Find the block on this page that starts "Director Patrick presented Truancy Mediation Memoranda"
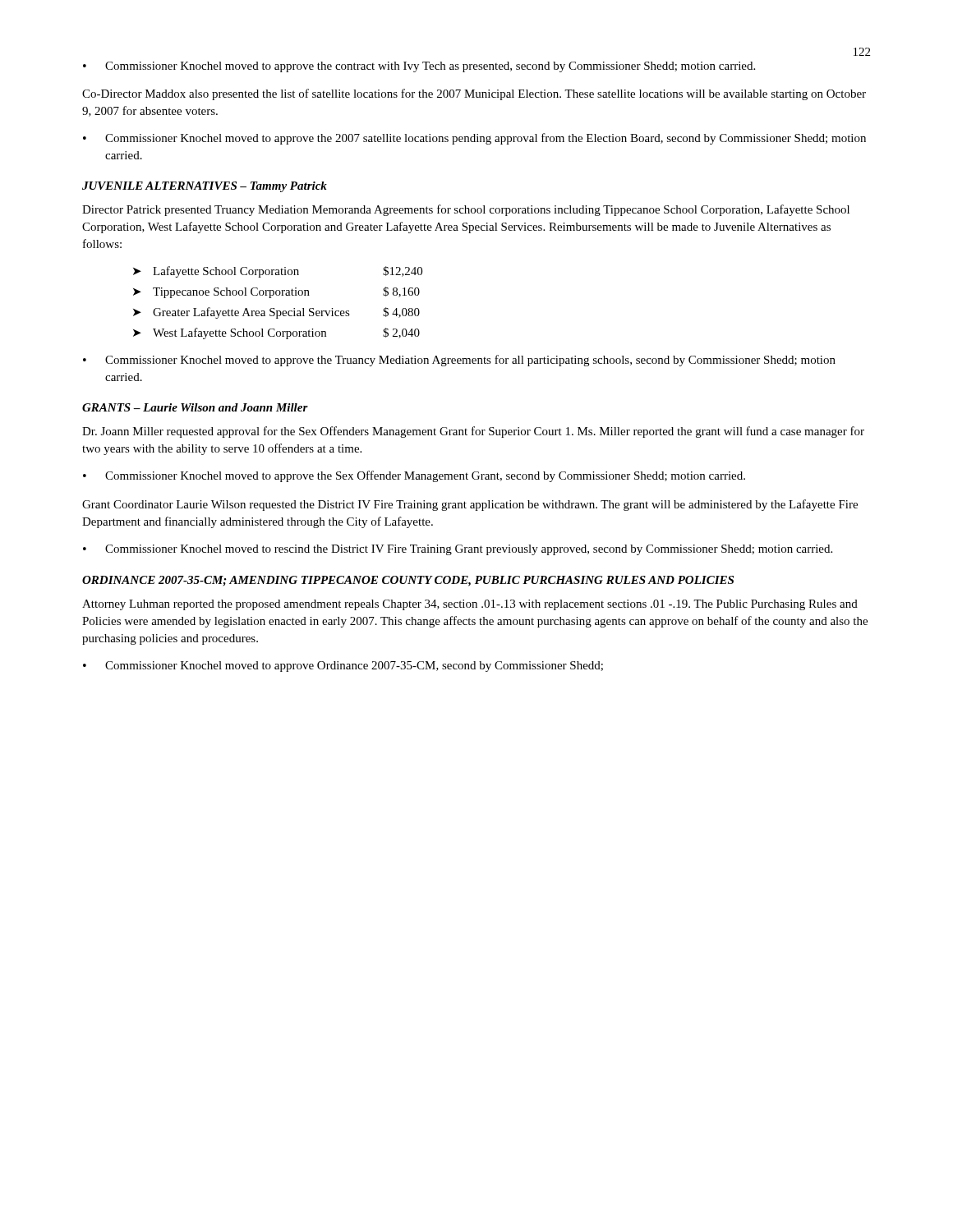The image size is (953, 1232). tap(476, 227)
